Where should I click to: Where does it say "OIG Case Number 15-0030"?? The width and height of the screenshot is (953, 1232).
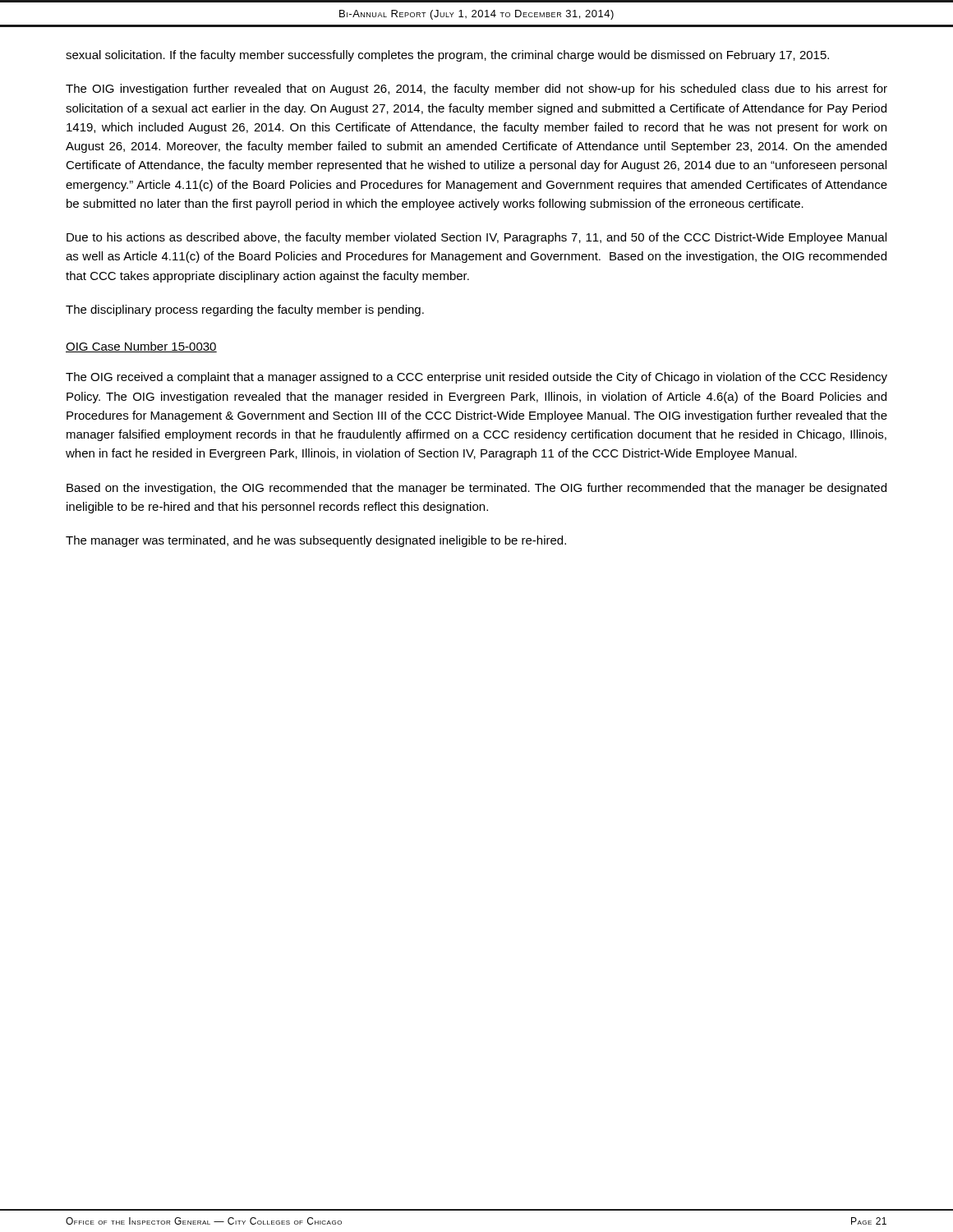click(x=141, y=346)
